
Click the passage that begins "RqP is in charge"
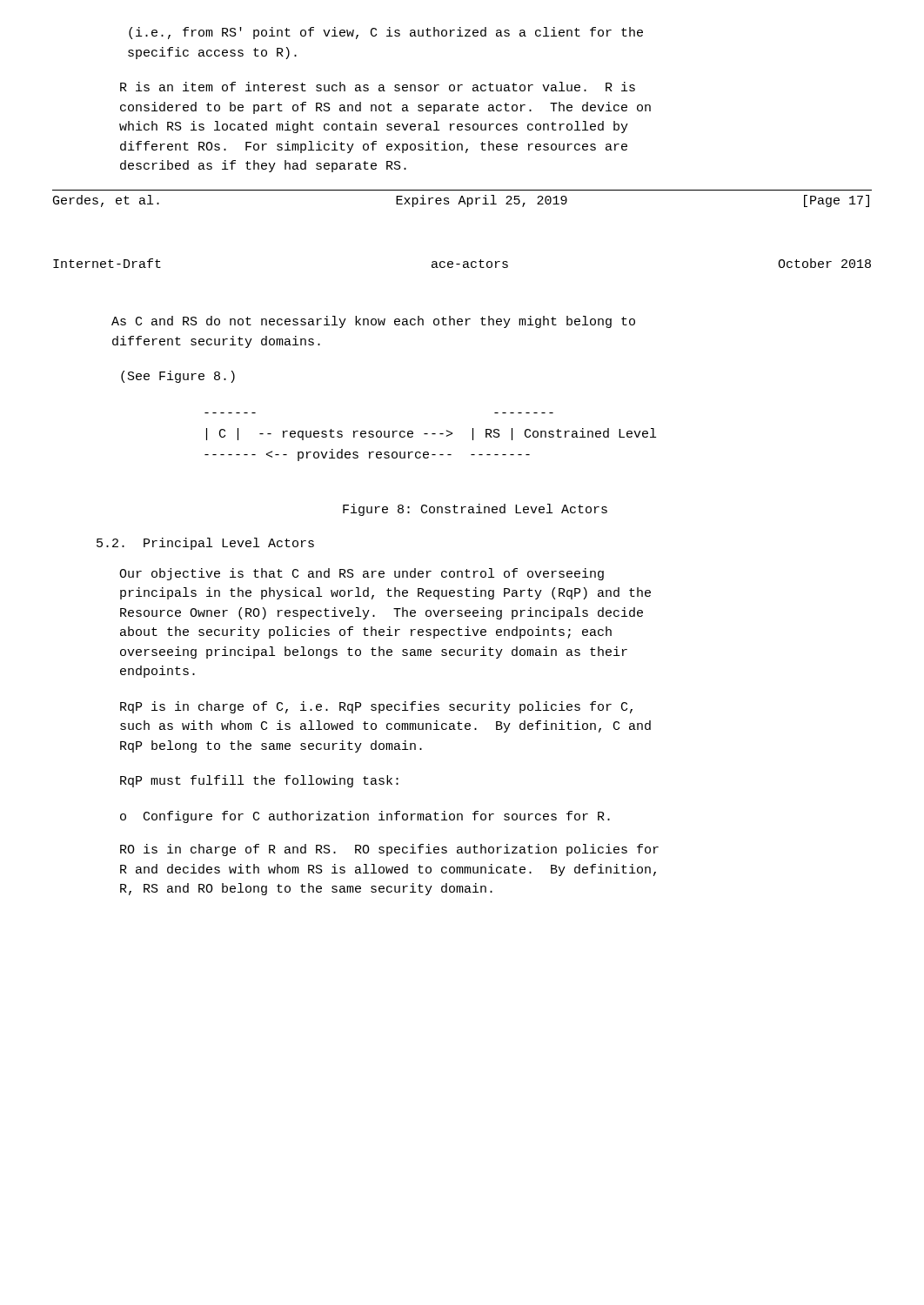374,727
